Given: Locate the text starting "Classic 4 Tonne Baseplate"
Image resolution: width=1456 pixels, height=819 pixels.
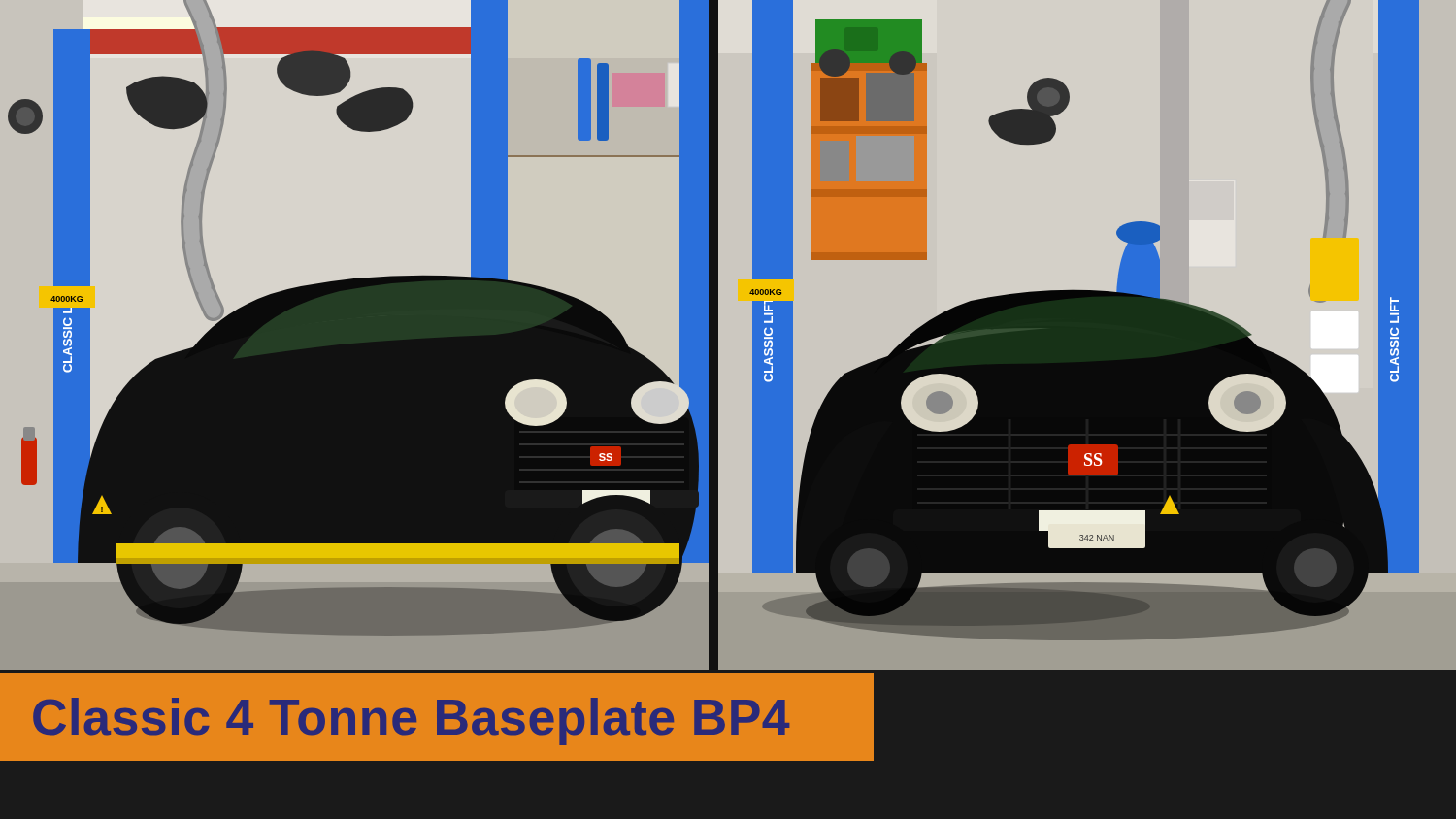Looking at the screenshot, I should pyautogui.click(x=411, y=717).
